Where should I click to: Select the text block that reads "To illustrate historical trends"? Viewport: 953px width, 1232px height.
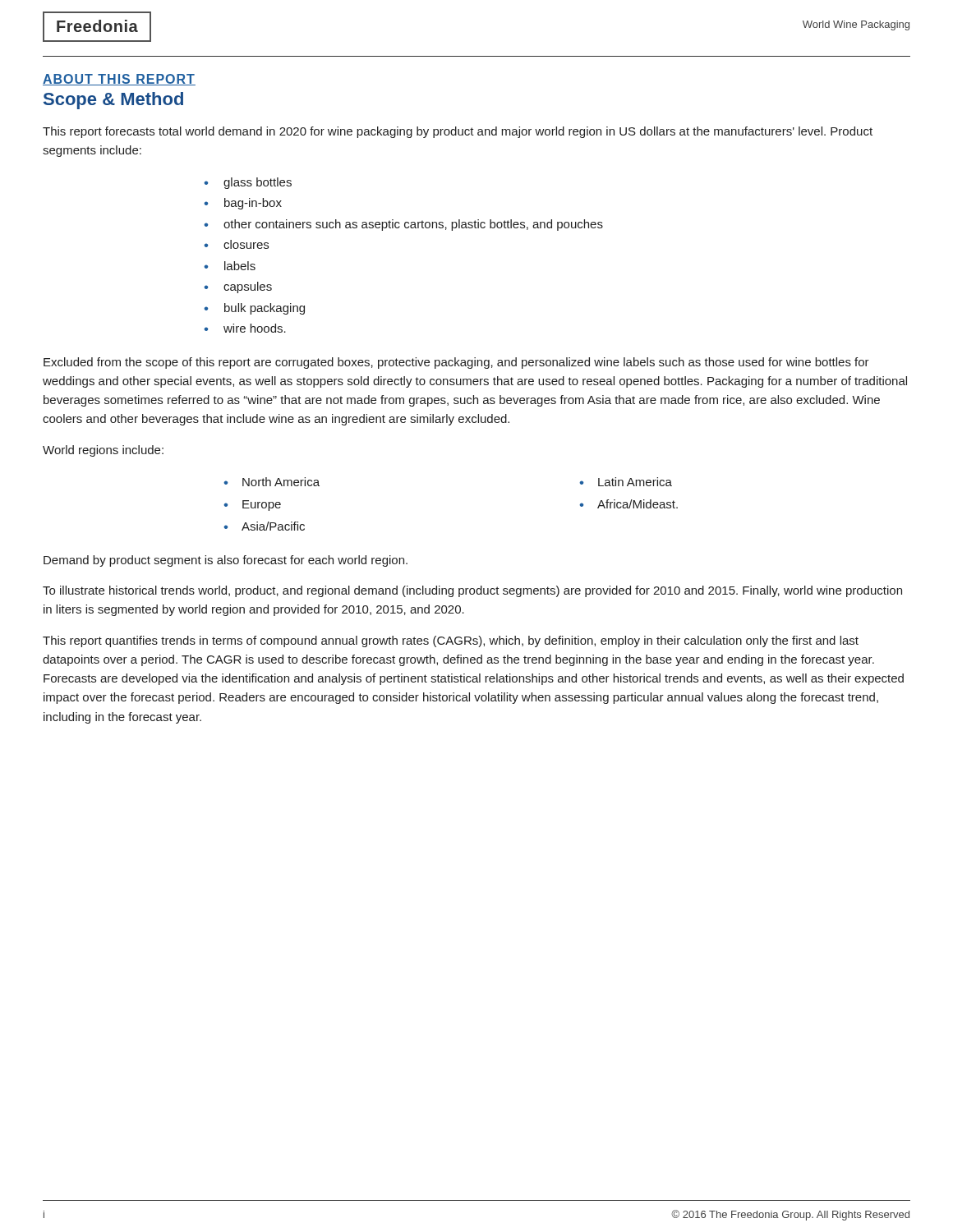click(x=473, y=600)
